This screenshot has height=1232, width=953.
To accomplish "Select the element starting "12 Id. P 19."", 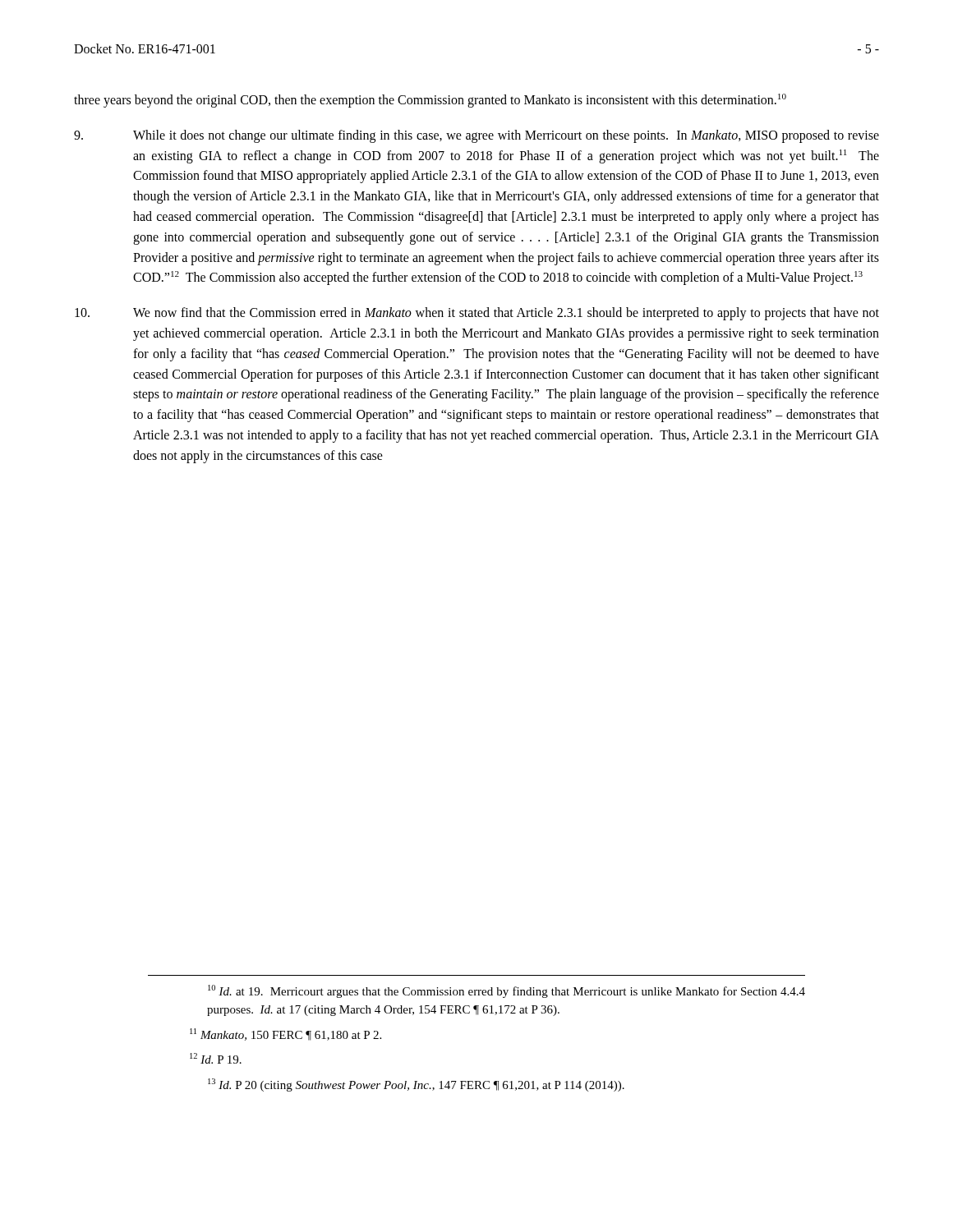I will [x=215, y=1059].
